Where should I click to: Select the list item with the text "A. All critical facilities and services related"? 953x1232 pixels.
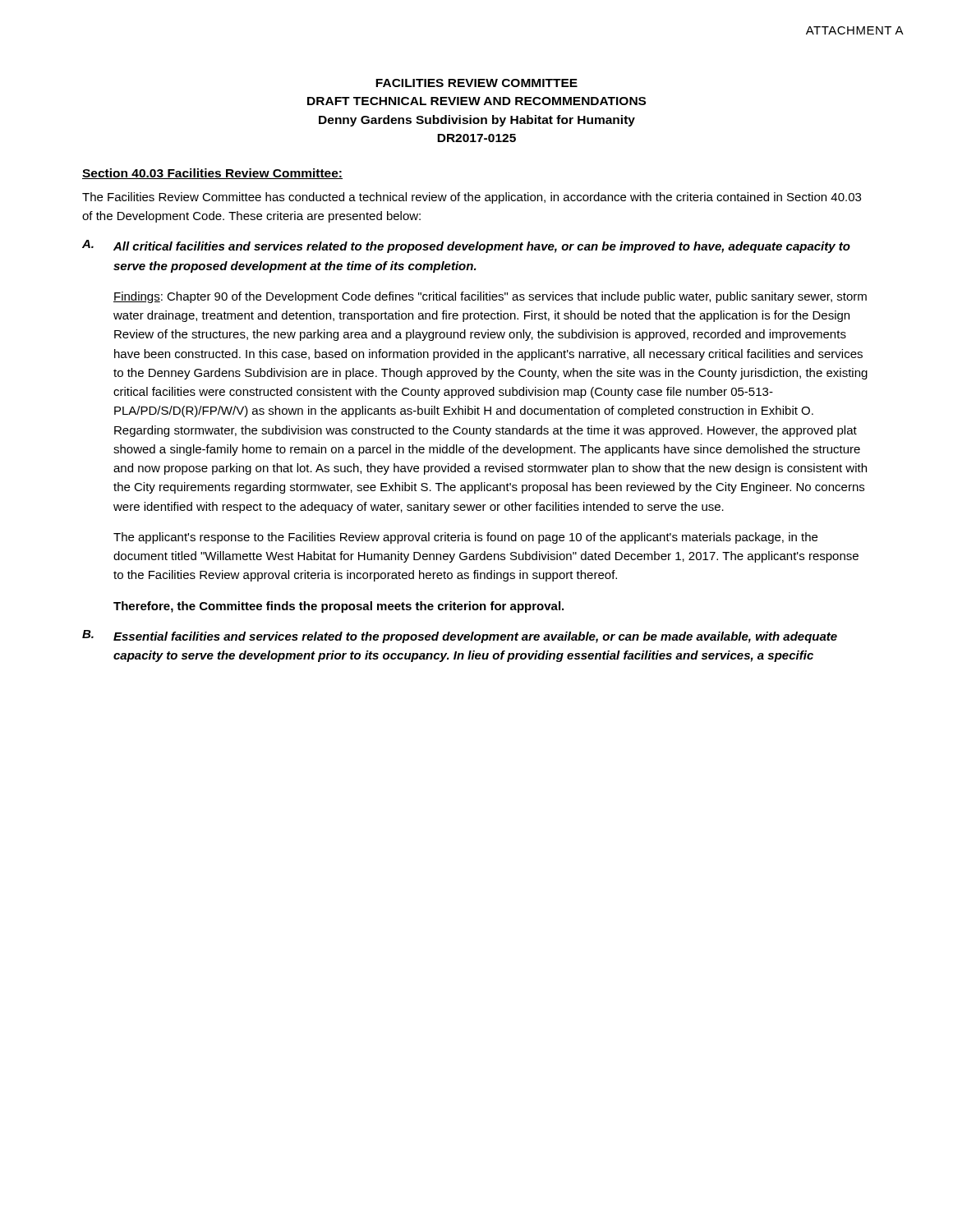(x=476, y=256)
